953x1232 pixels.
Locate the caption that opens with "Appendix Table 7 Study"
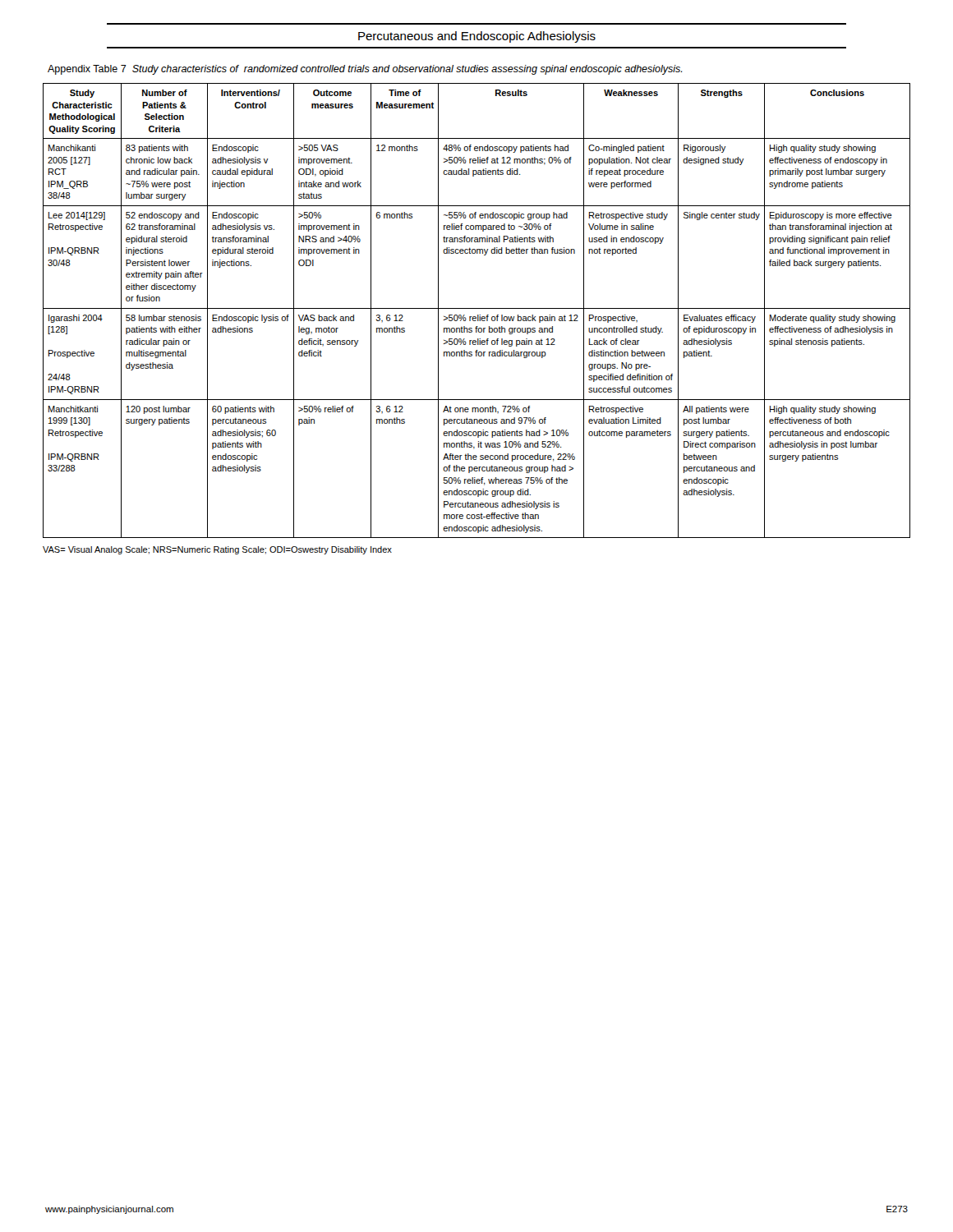click(x=366, y=69)
